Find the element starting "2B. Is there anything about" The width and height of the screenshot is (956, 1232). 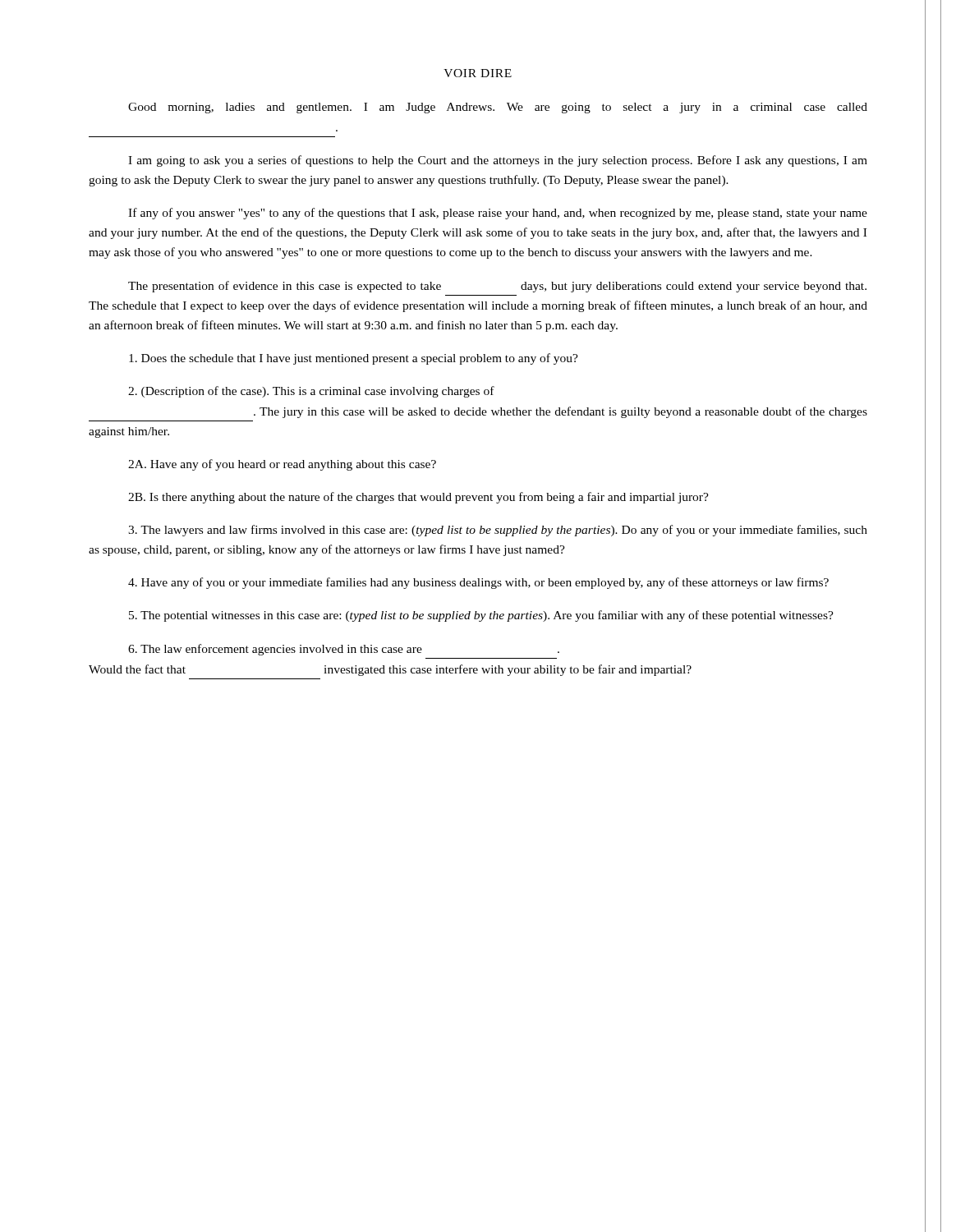coord(418,497)
